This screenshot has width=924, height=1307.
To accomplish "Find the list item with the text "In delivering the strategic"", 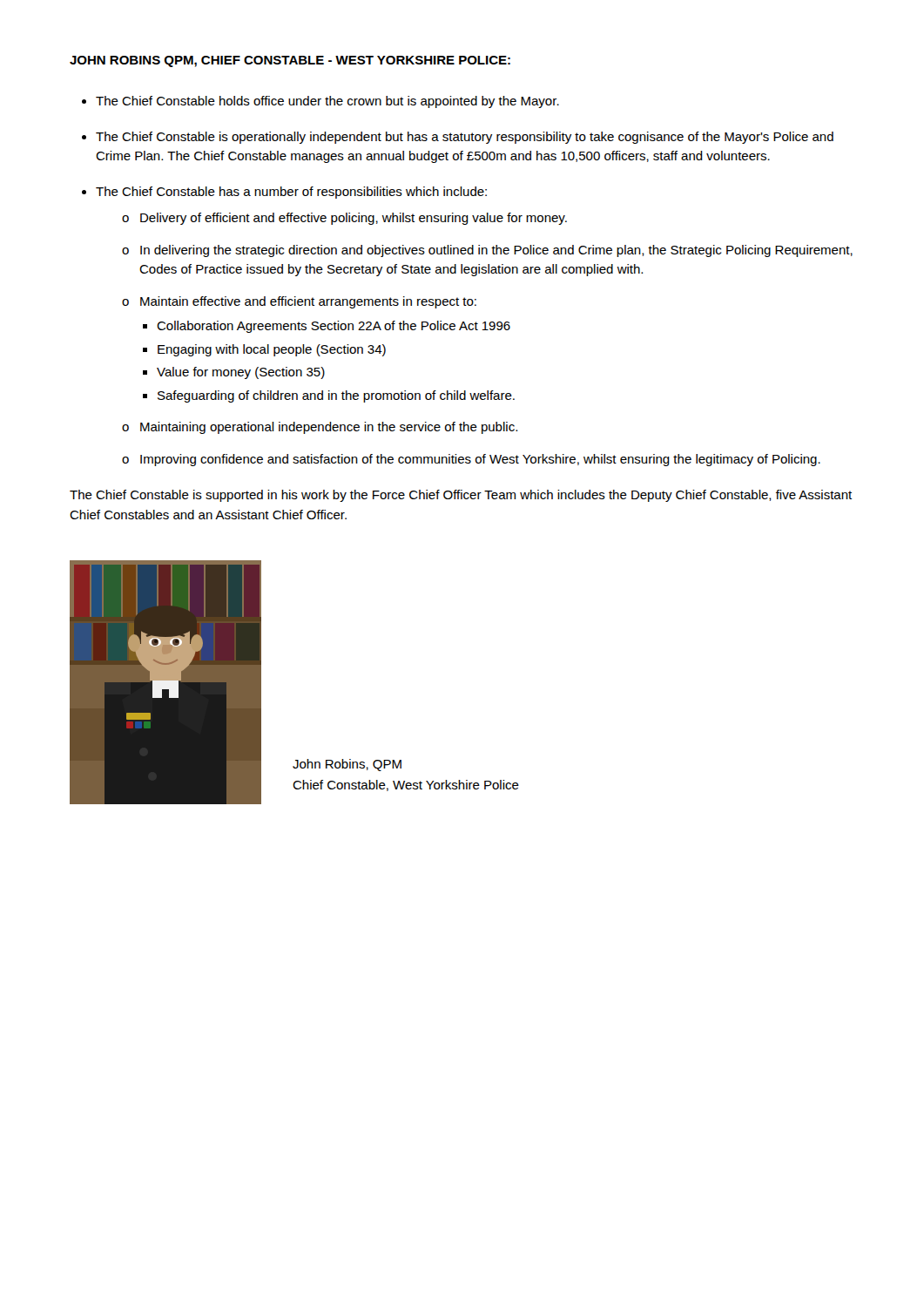I will (x=496, y=259).
